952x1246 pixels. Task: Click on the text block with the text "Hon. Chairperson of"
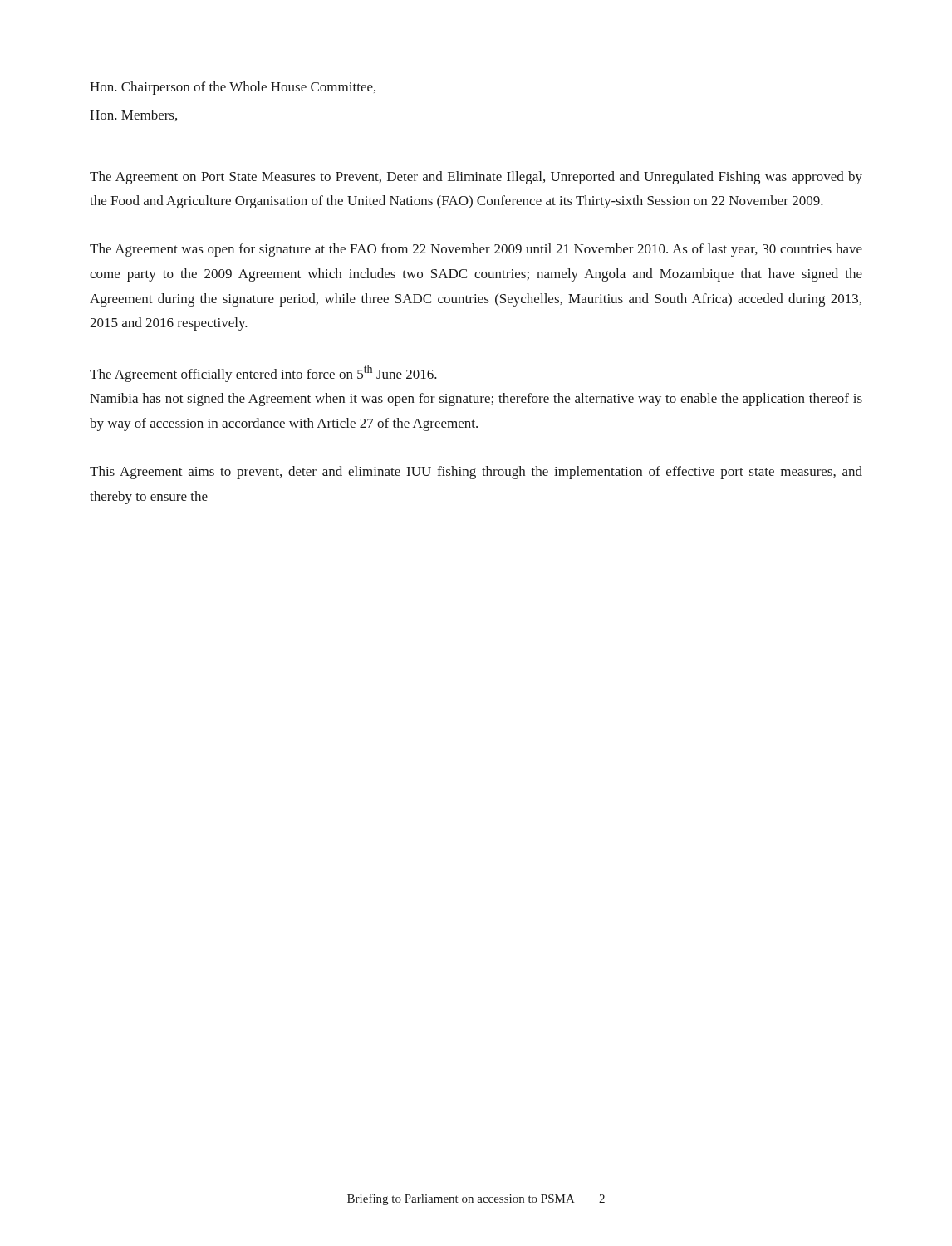point(233,87)
